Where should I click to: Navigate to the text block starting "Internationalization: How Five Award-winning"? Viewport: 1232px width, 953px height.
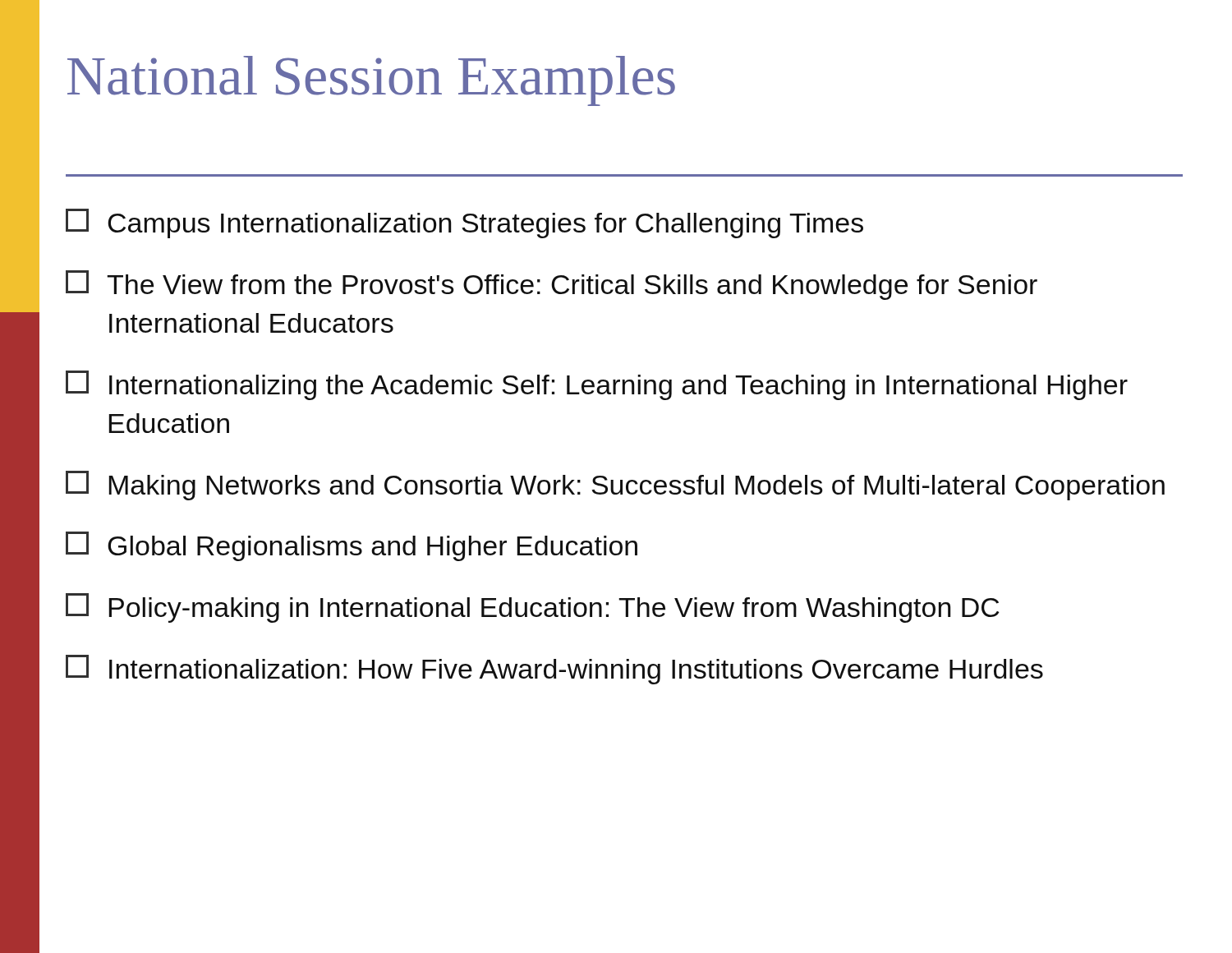click(x=555, y=669)
